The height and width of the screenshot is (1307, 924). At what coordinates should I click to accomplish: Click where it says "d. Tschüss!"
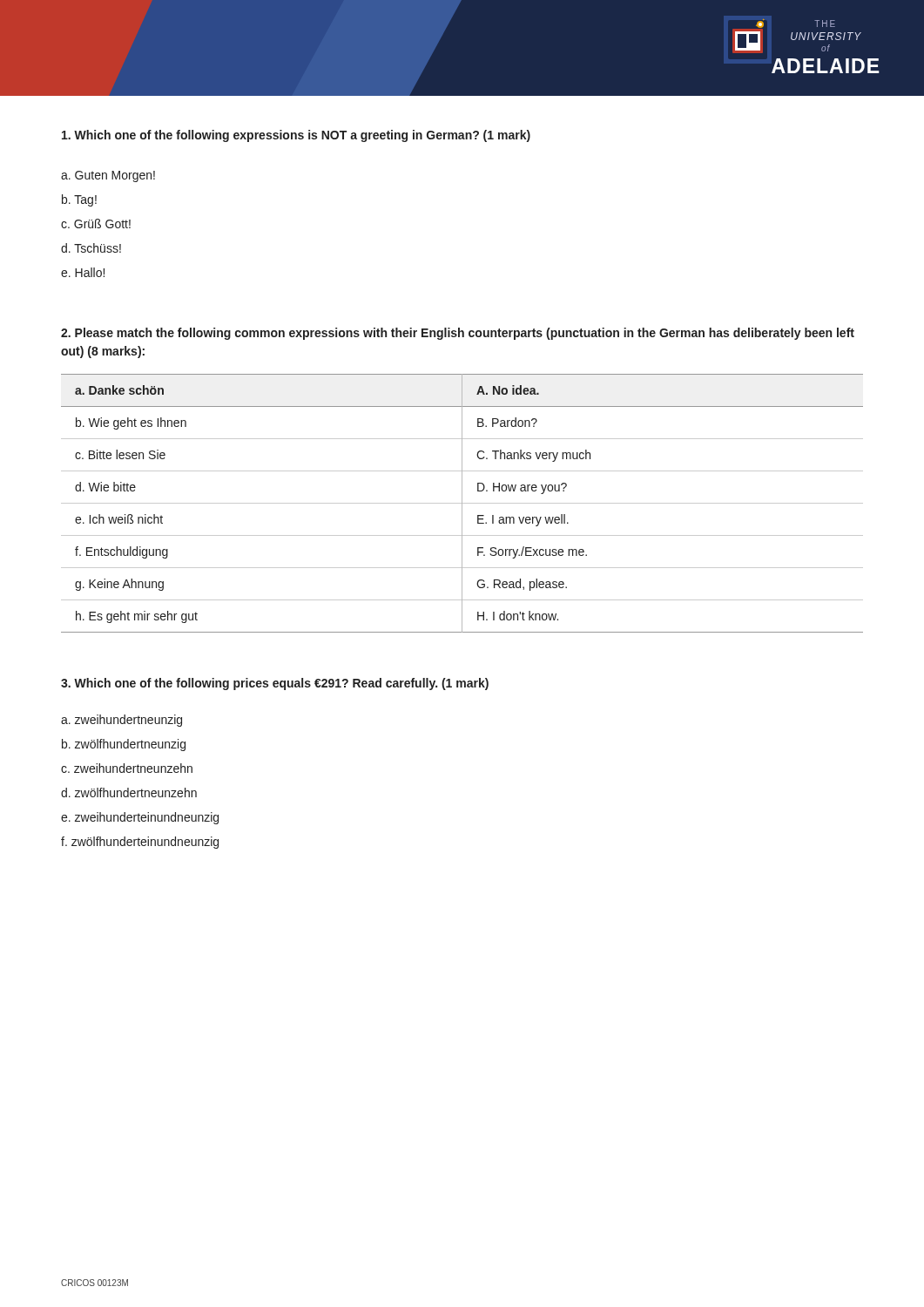pyautogui.click(x=91, y=249)
